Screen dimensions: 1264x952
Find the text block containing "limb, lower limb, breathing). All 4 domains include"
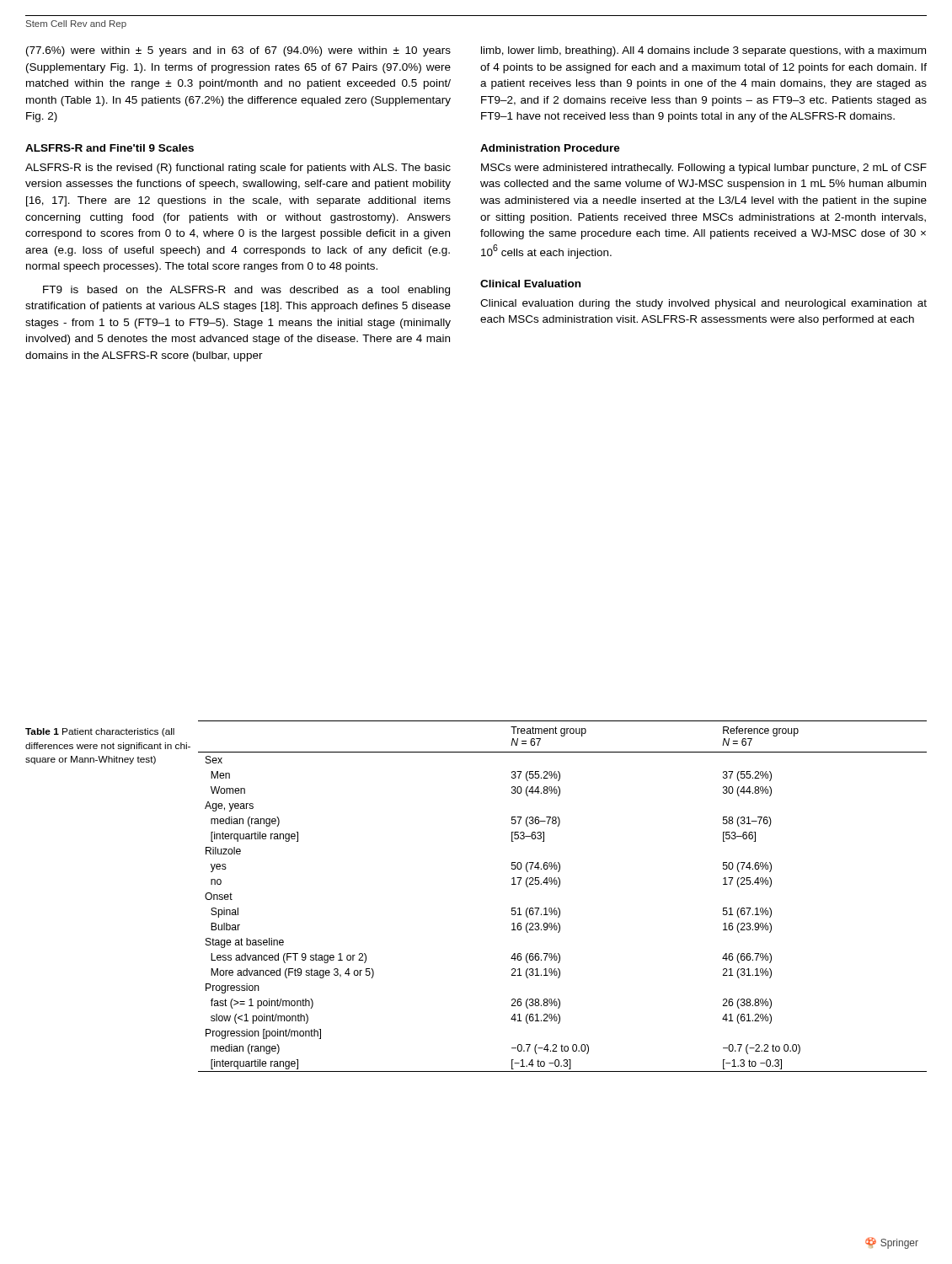[x=703, y=83]
